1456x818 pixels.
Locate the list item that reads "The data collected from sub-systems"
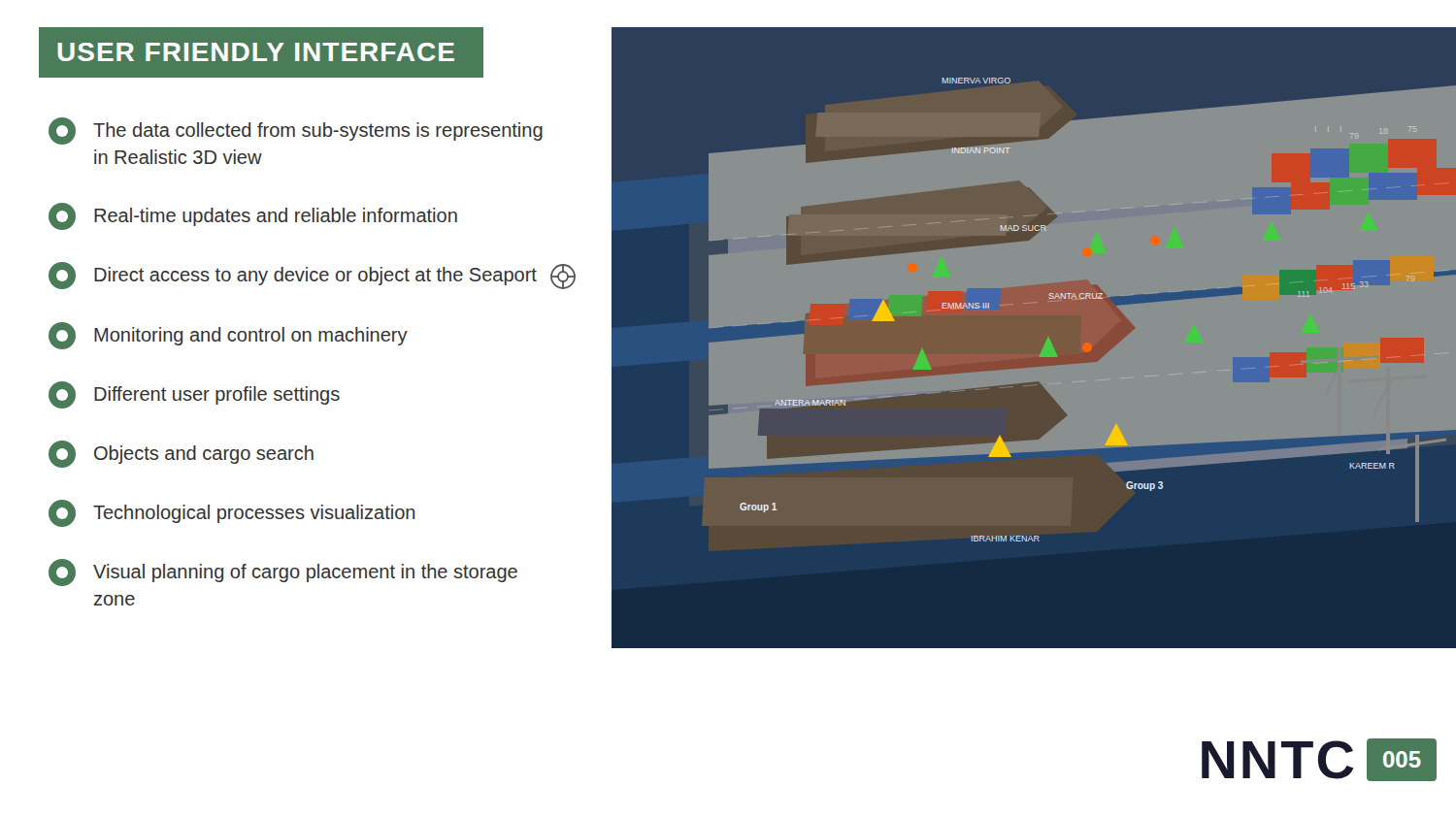(x=330, y=144)
